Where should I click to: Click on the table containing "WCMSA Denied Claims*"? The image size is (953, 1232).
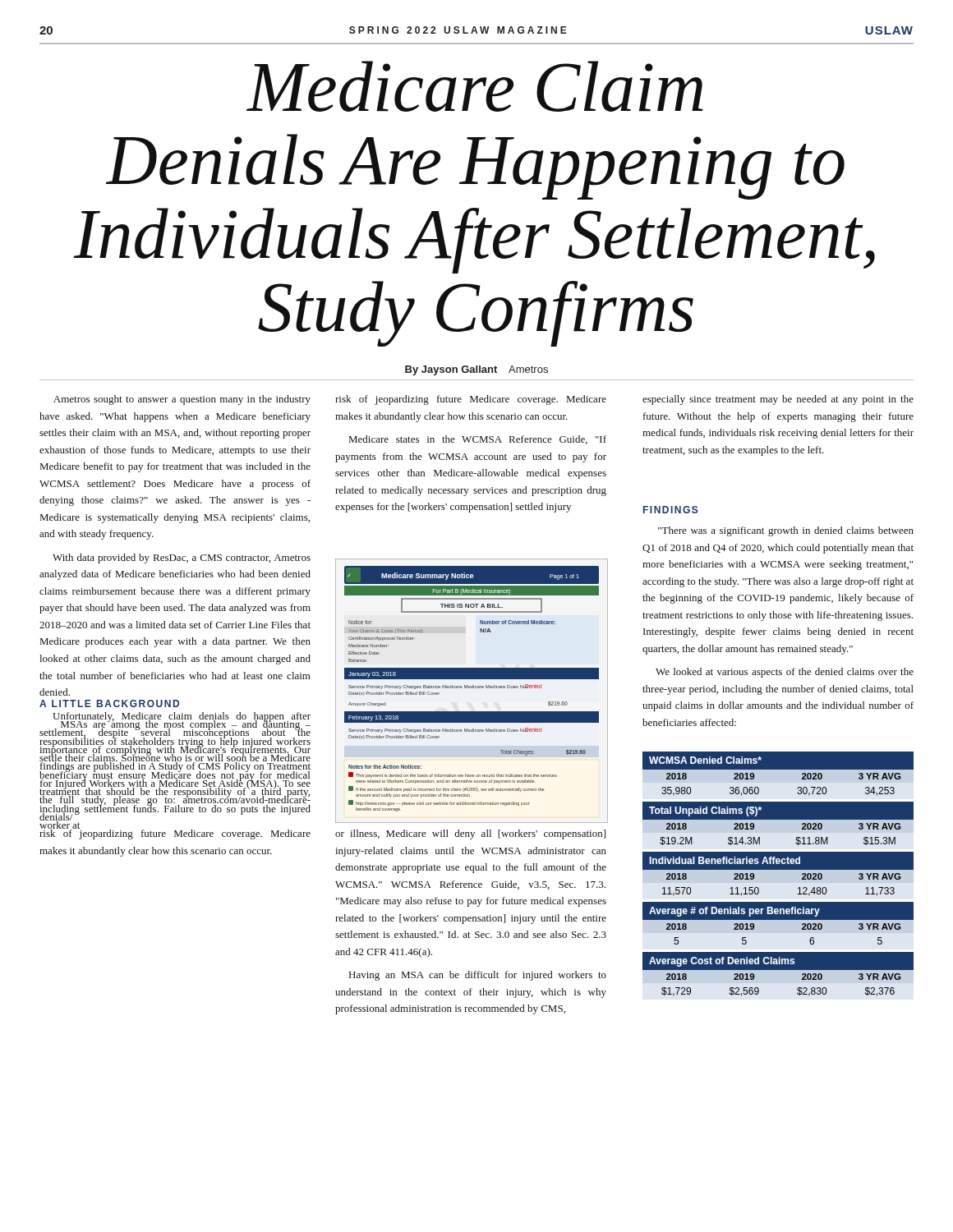(x=778, y=876)
